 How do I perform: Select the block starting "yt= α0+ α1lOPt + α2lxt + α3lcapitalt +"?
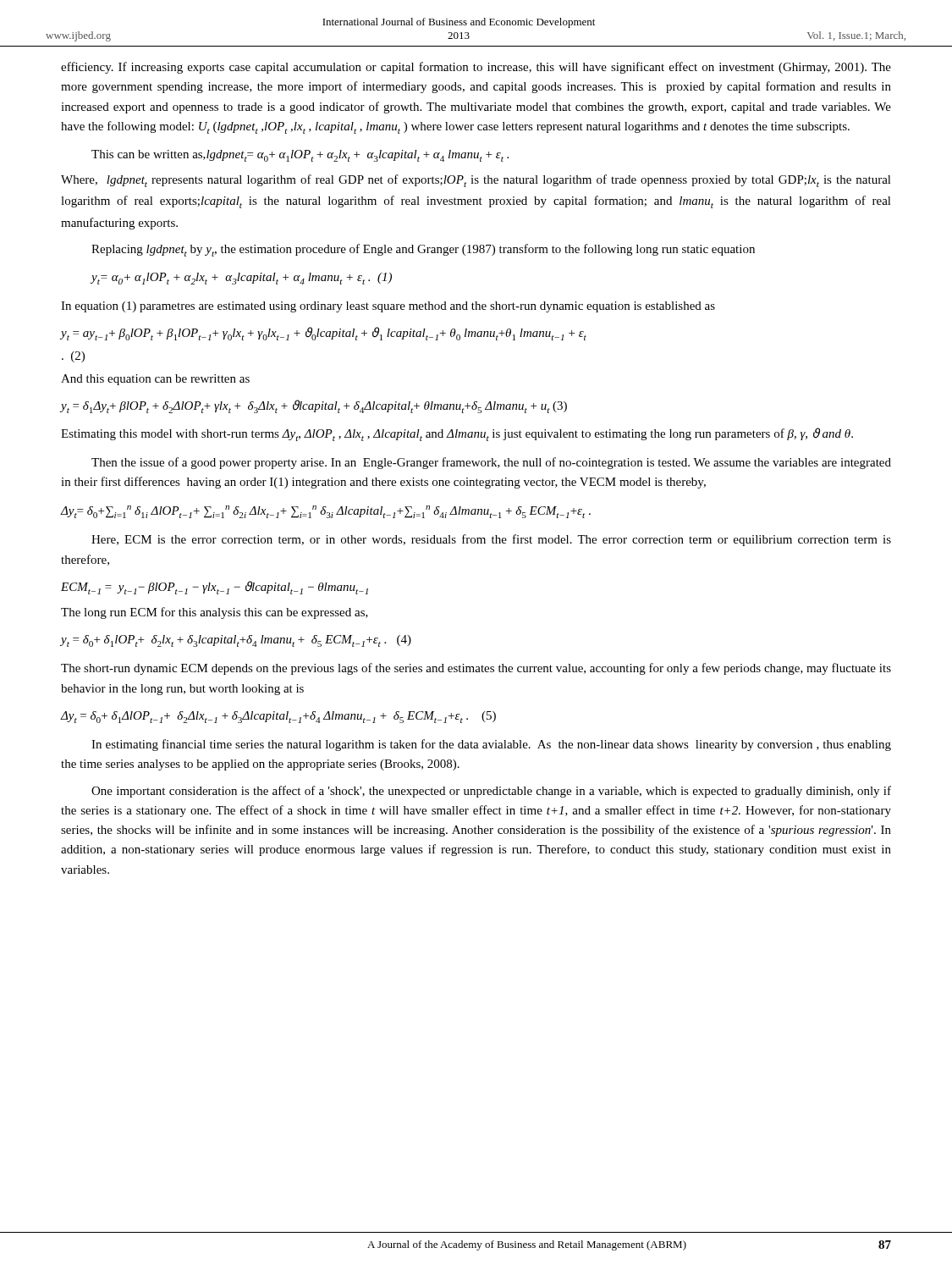(242, 278)
